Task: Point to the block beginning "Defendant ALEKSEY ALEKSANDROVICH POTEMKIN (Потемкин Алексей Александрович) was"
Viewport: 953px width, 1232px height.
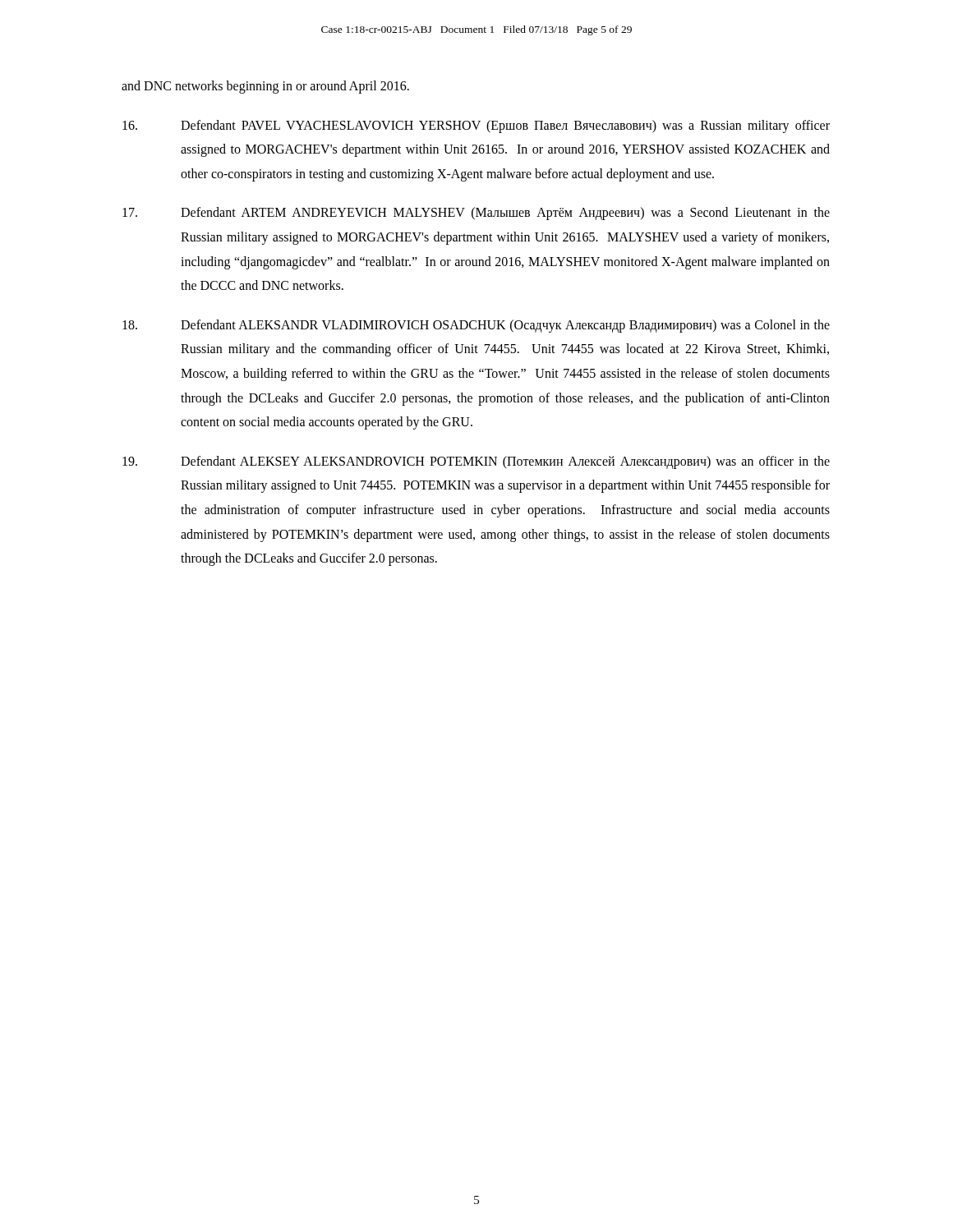Action: coord(476,510)
